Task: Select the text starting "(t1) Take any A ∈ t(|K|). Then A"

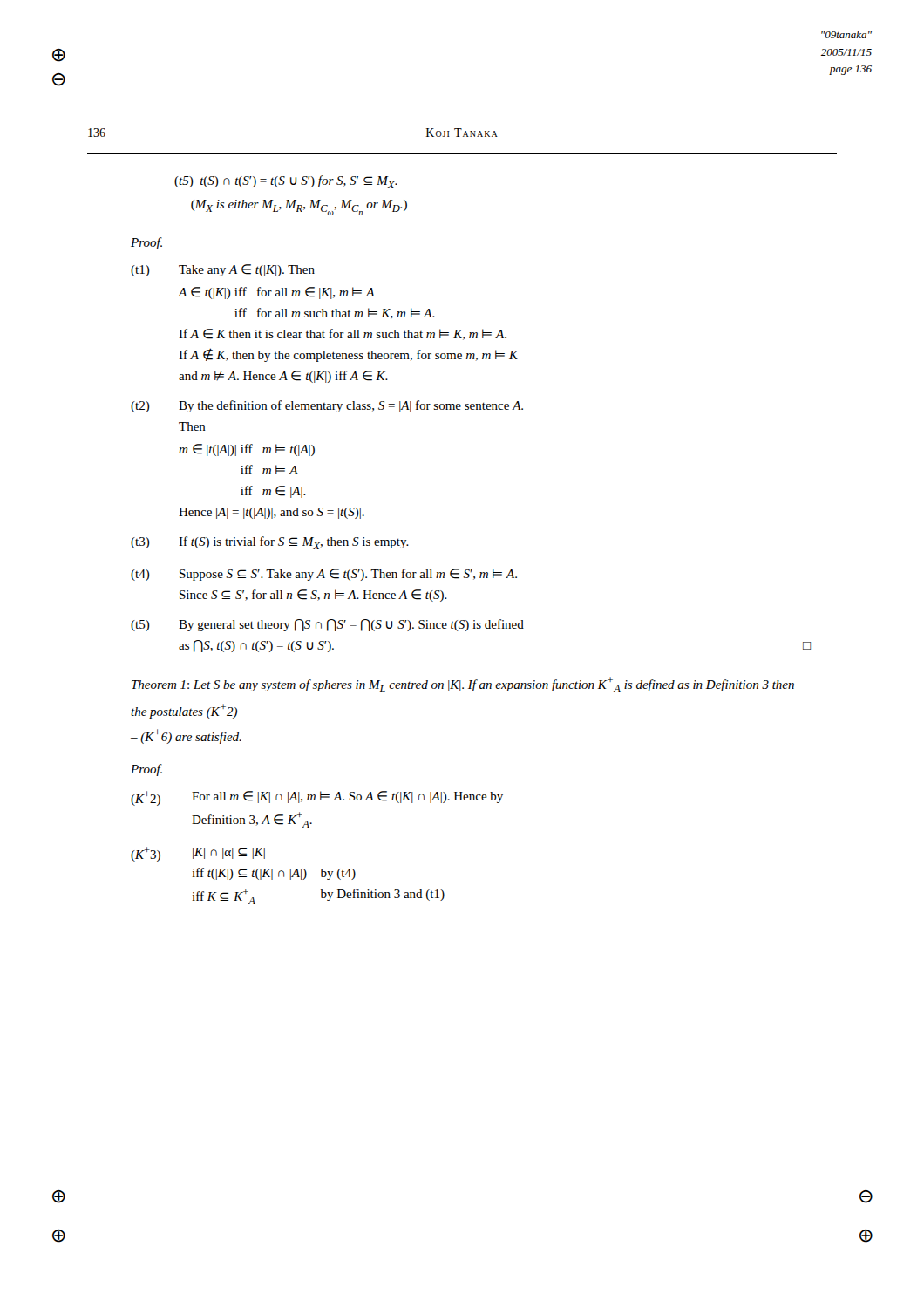Action: coord(471,323)
